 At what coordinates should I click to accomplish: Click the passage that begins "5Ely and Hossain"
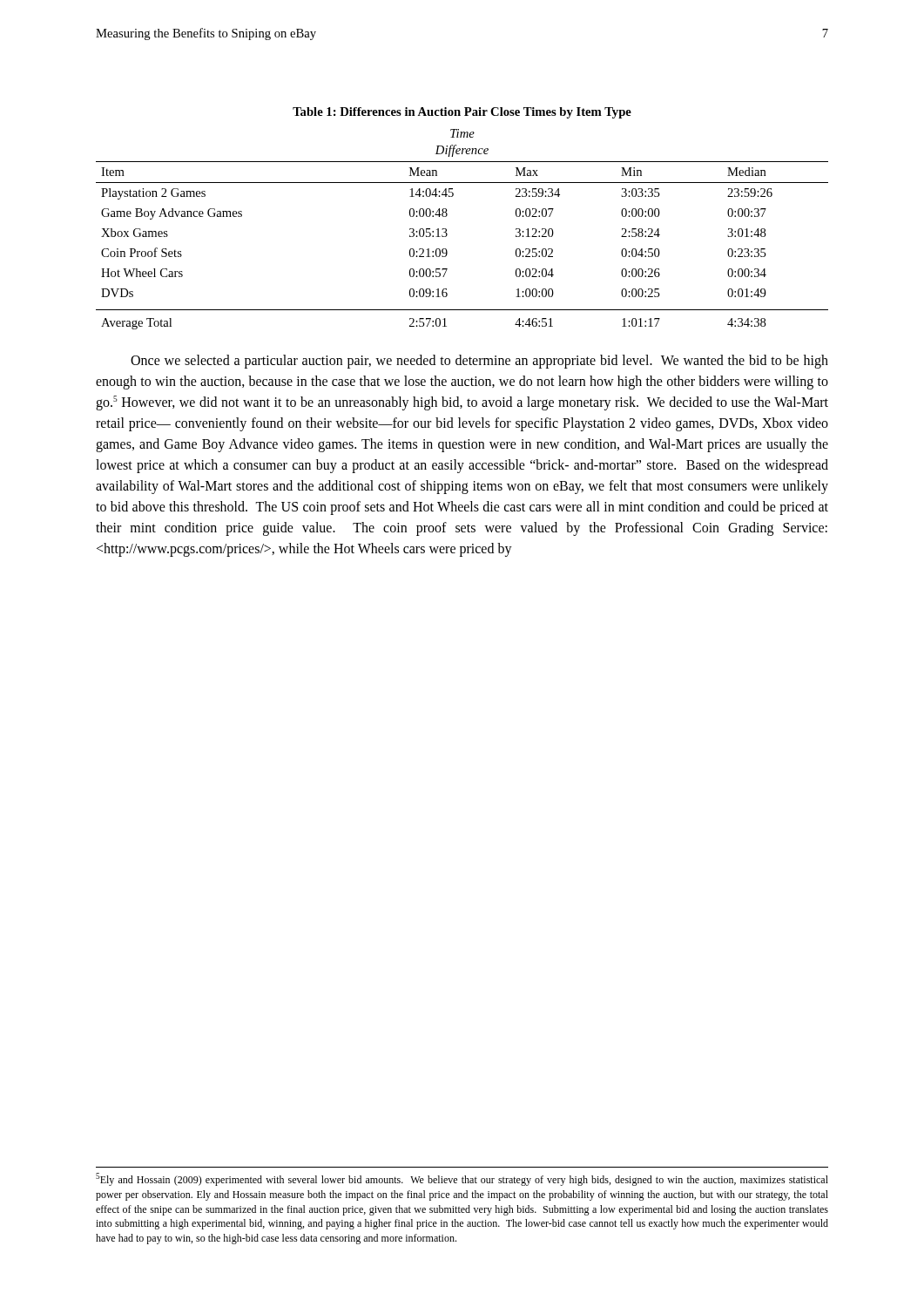462,1209
